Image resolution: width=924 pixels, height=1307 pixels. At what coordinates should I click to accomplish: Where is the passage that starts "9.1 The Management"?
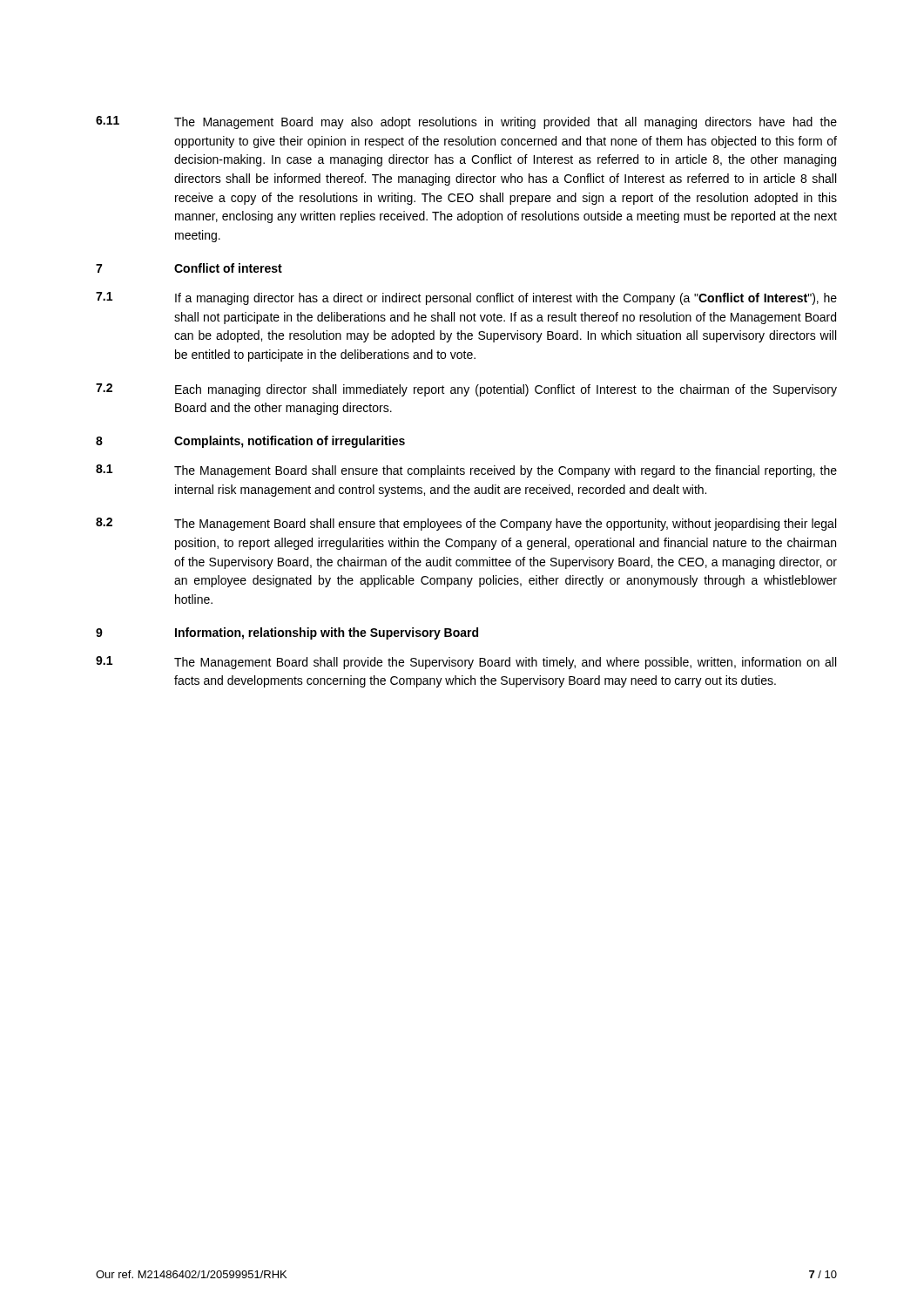pos(466,672)
